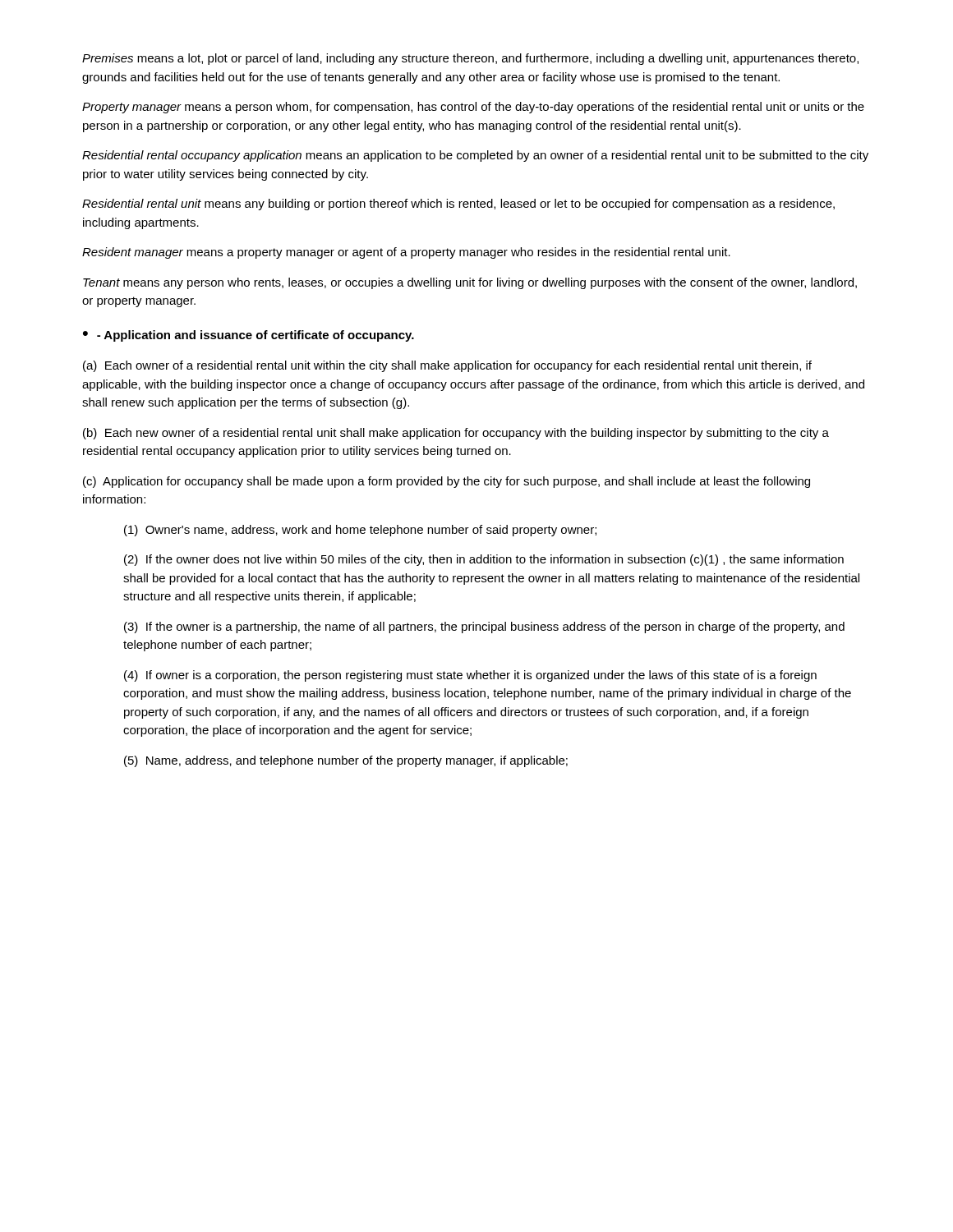This screenshot has height=1232, width=953.
Task: Click the passage that begins "(2) If the owner does not live within"
Action: tap(492, 578)
